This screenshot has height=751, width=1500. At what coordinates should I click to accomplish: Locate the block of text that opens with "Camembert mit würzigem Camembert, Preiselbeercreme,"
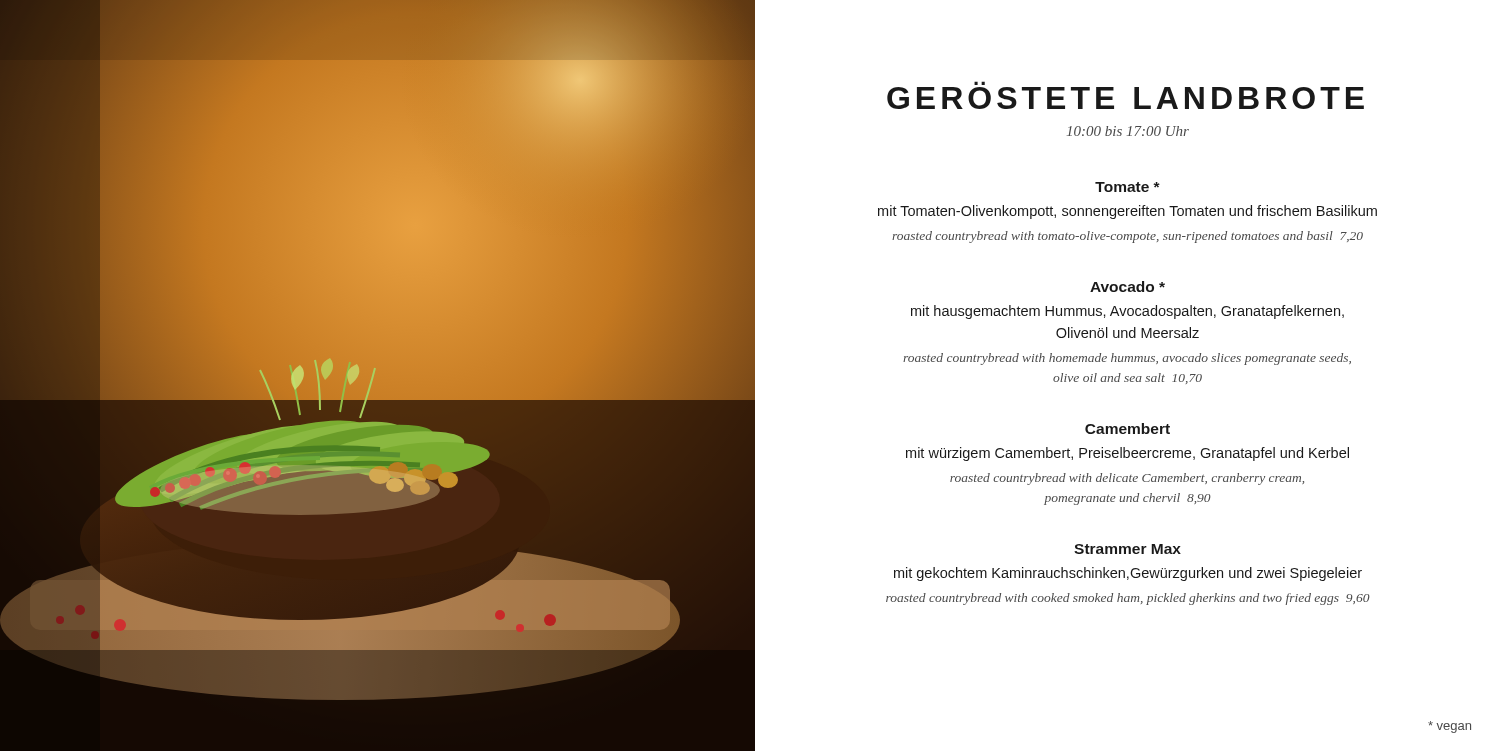[1127, 464]
